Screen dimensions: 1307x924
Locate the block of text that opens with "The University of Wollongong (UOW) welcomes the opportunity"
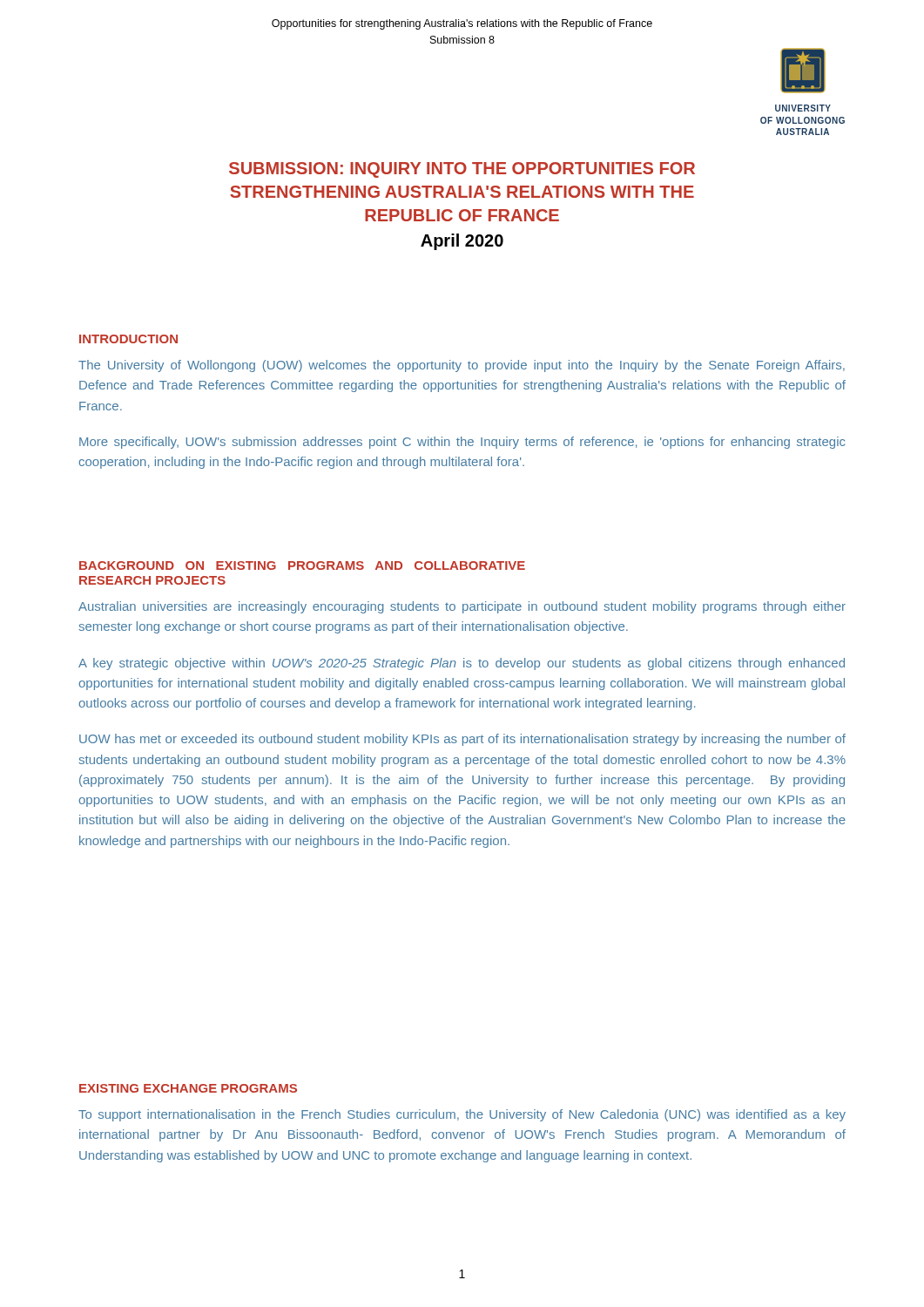[x=462, y=385]
